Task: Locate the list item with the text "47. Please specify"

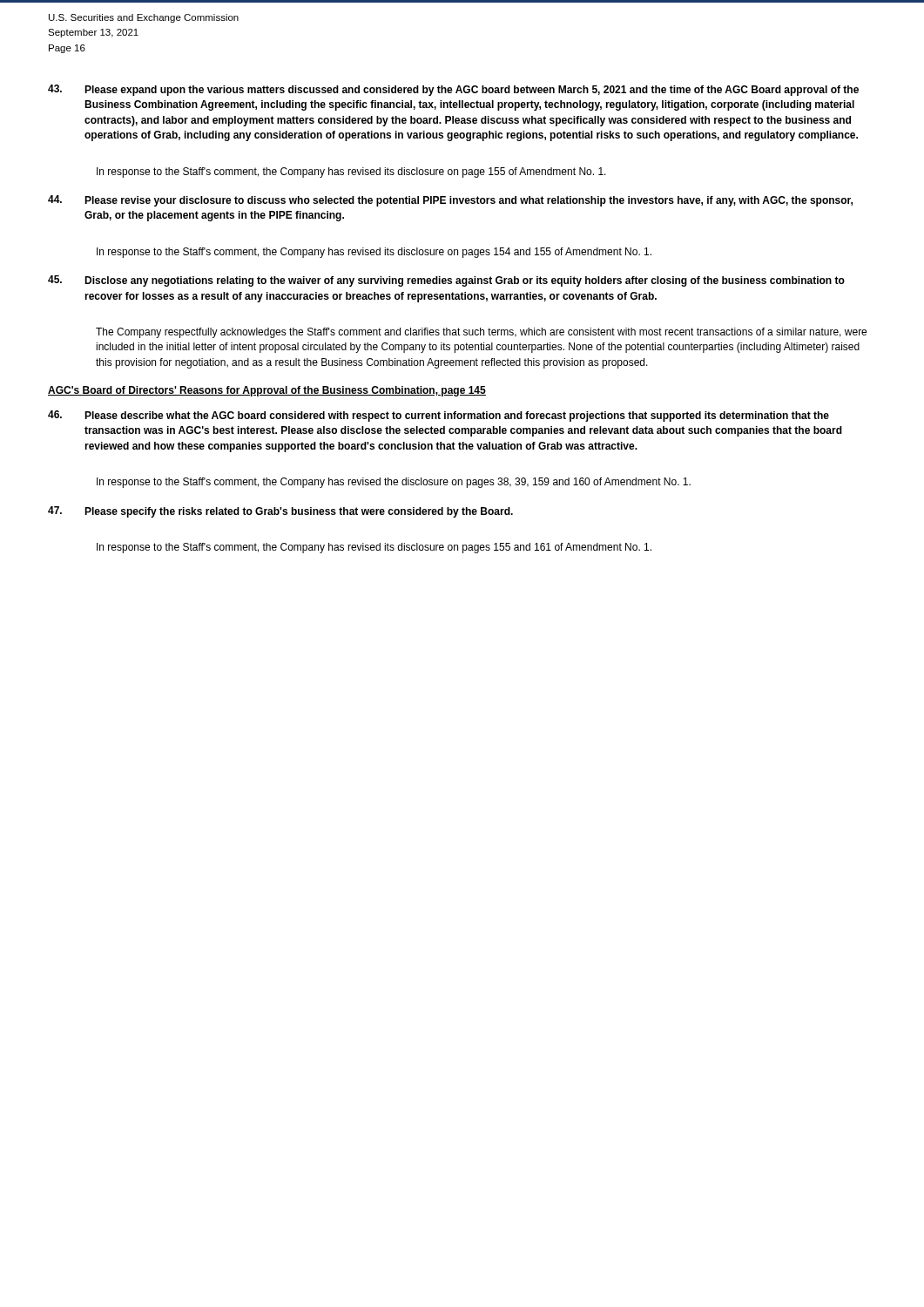Action: [462, 515]
